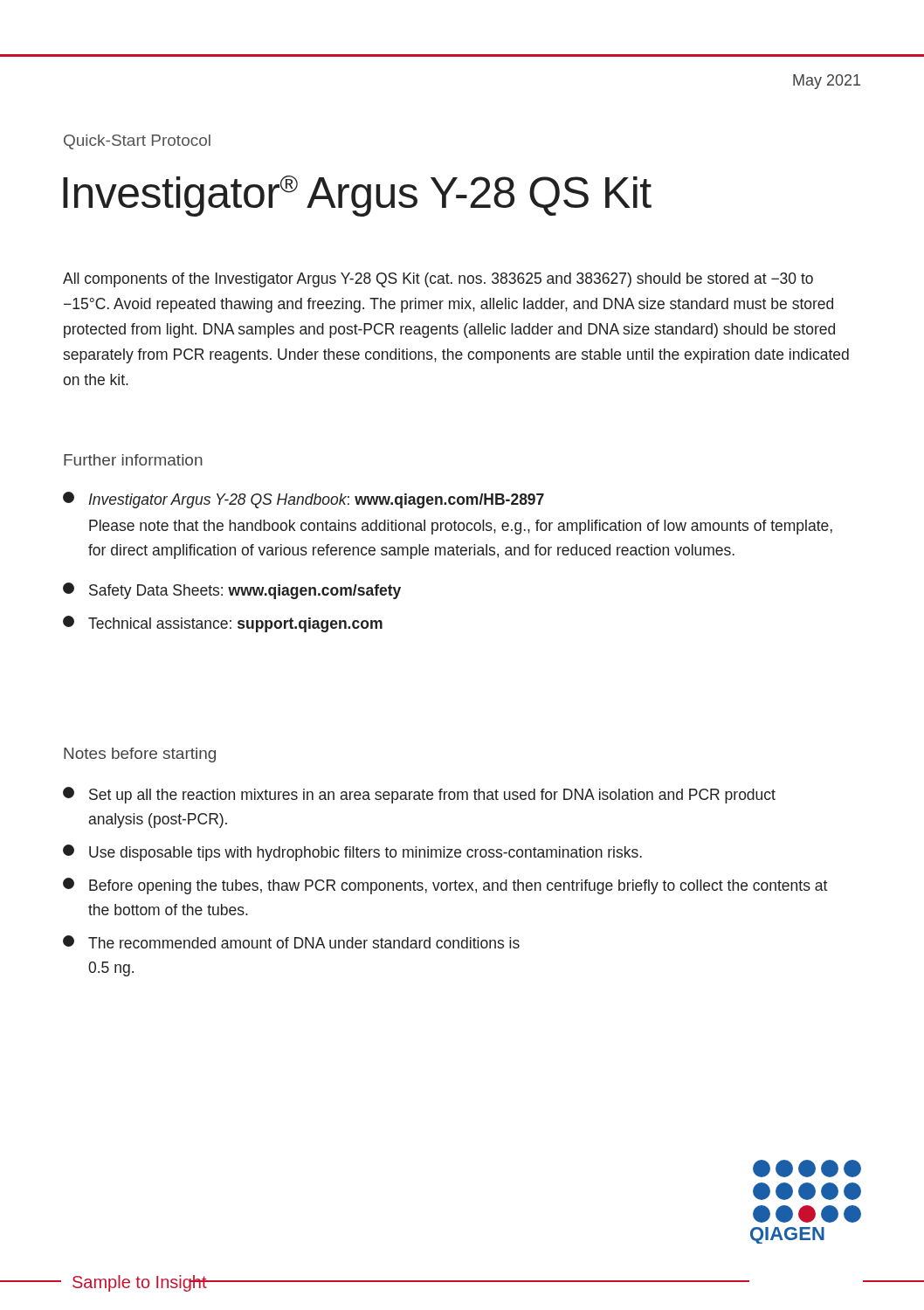Locate the text "Quick-Start Protocol"
The image size is (924, 1310).
click(137, 140)
